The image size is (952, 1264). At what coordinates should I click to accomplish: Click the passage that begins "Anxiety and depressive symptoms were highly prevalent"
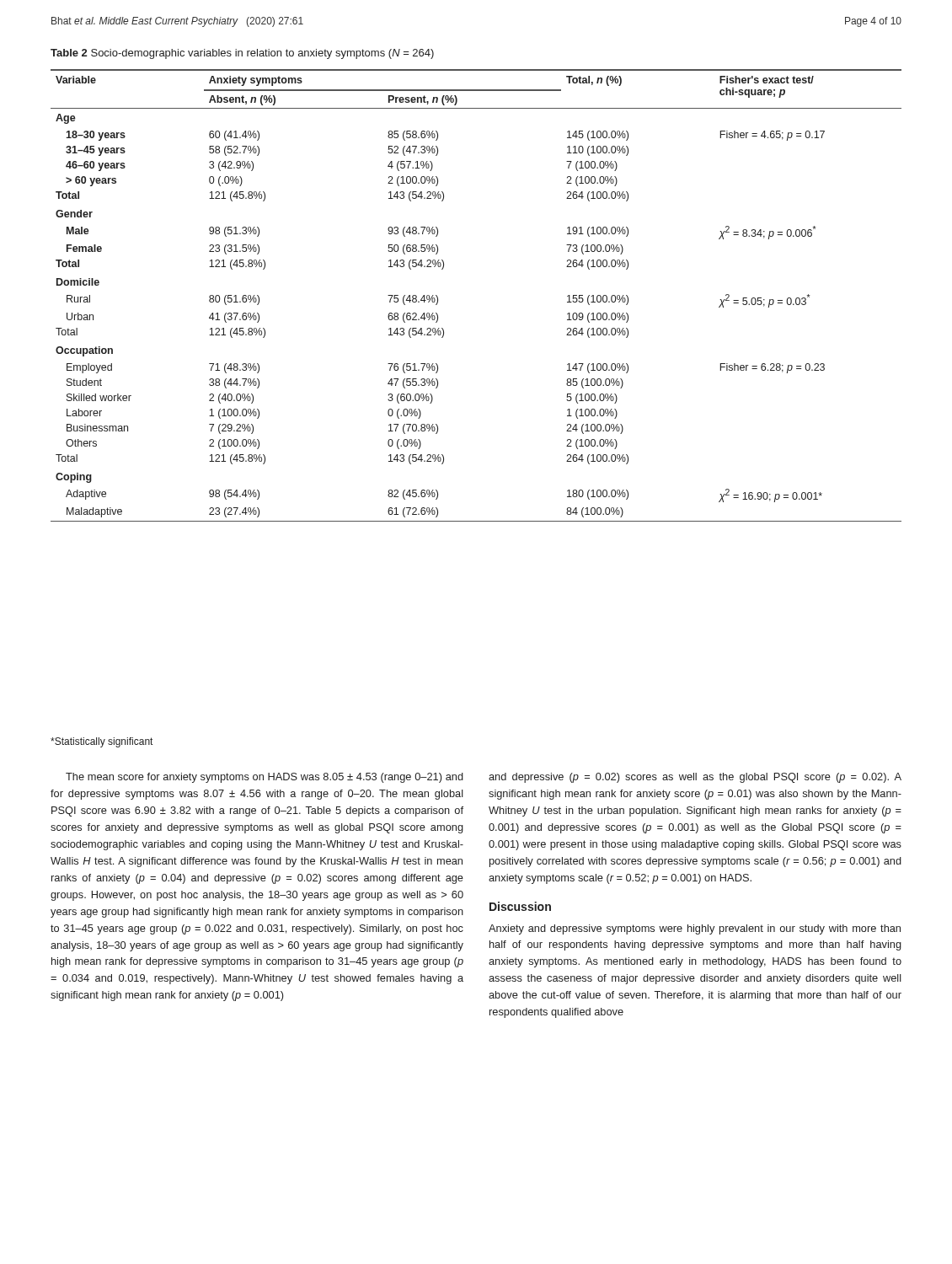[x=695, y=970]
